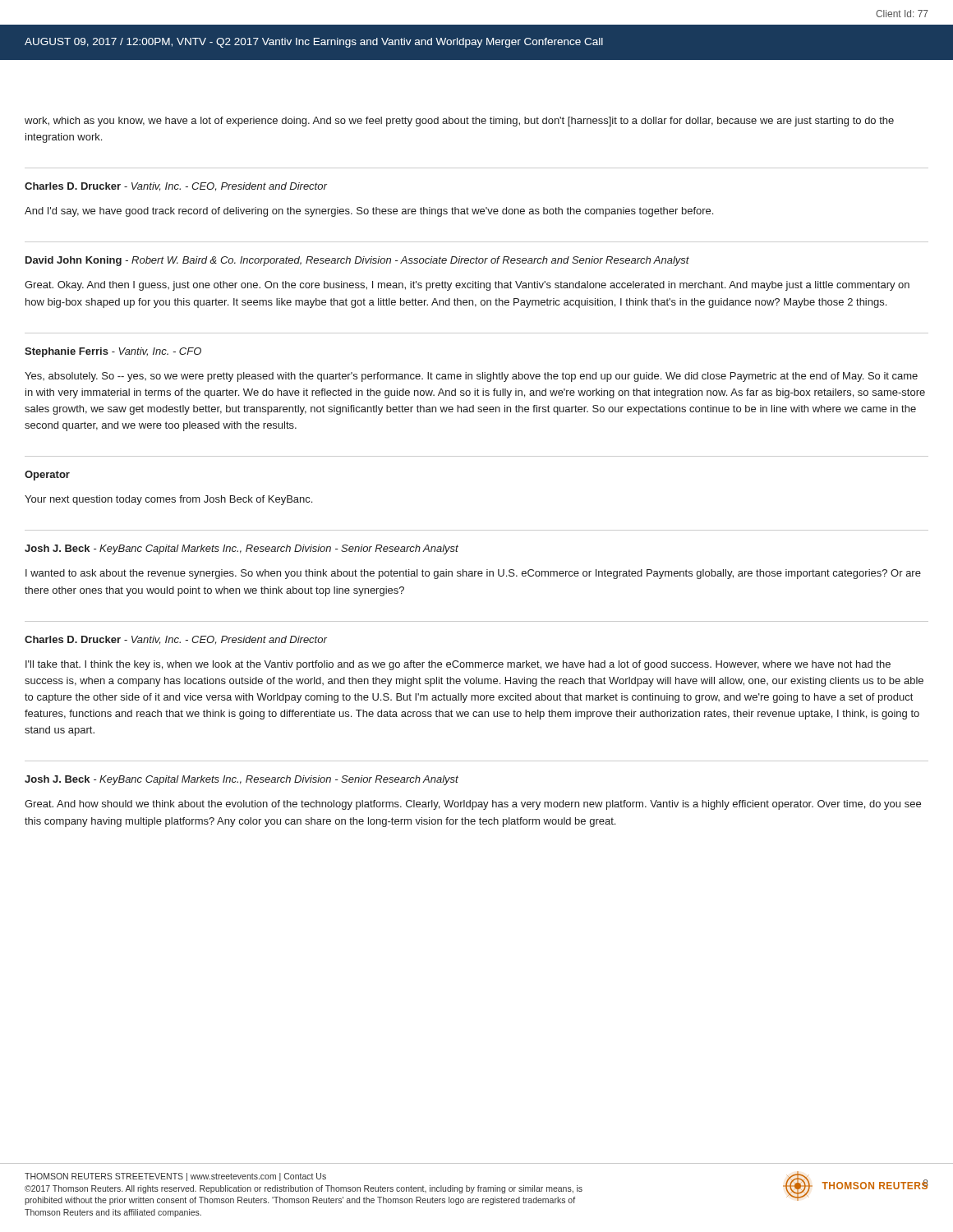Image resolution: width=953 pixels, height=1232 pixels.
Task: Click on the text block starting "work, which as"
Action: point(476,129)
